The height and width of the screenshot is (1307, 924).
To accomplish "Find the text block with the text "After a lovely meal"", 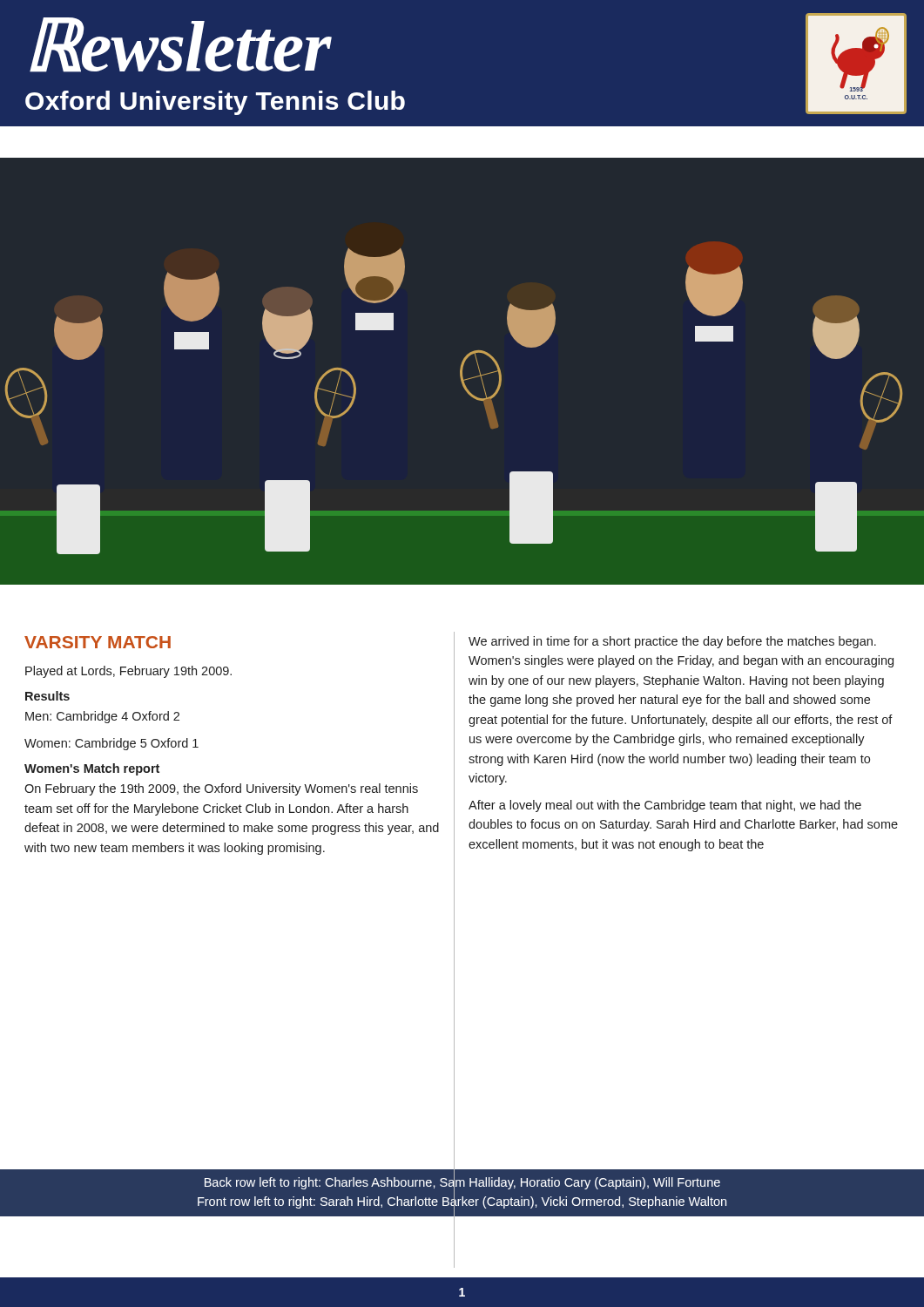I will (684, 825).
